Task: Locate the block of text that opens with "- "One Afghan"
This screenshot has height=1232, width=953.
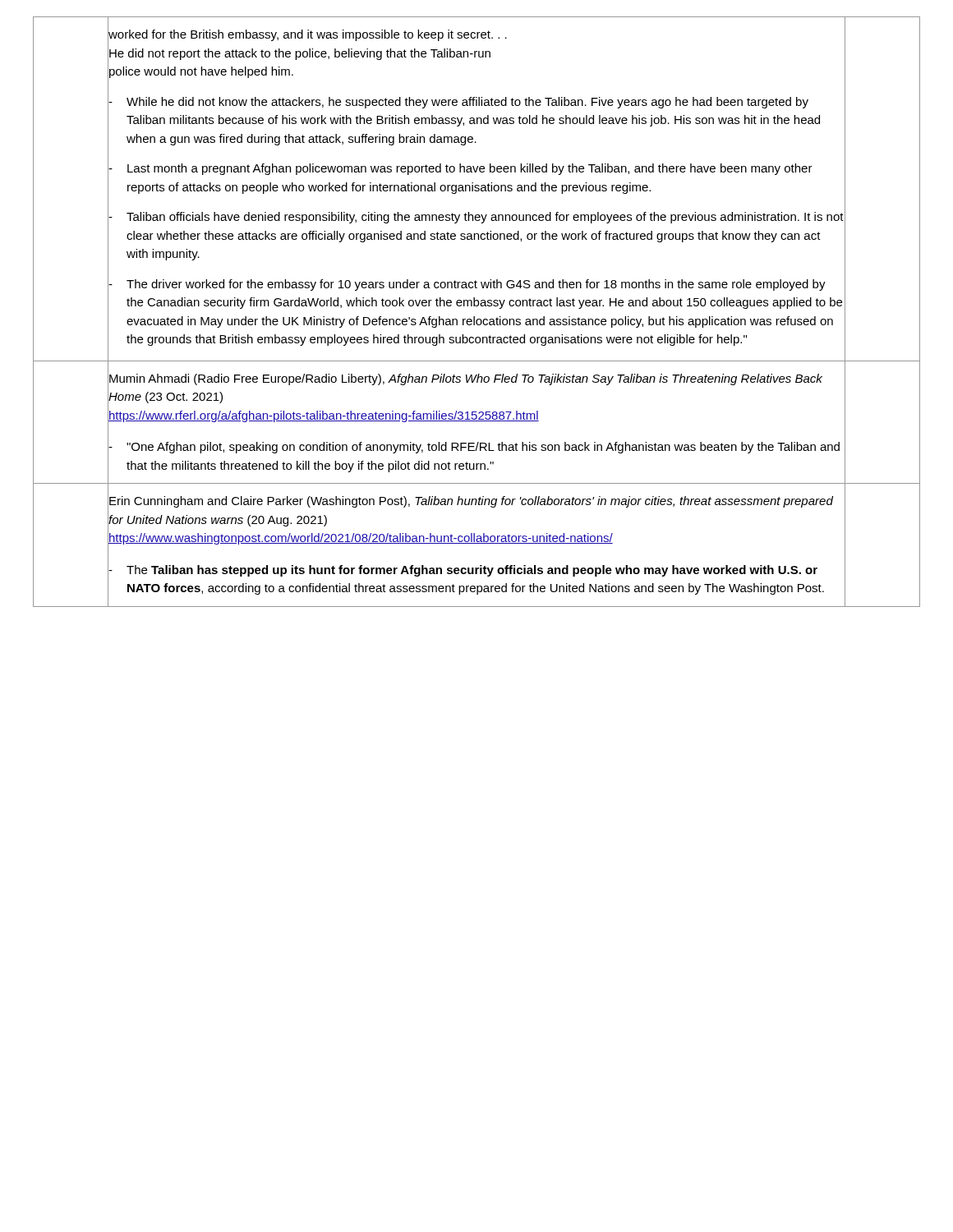Action: tap(476, 456)
